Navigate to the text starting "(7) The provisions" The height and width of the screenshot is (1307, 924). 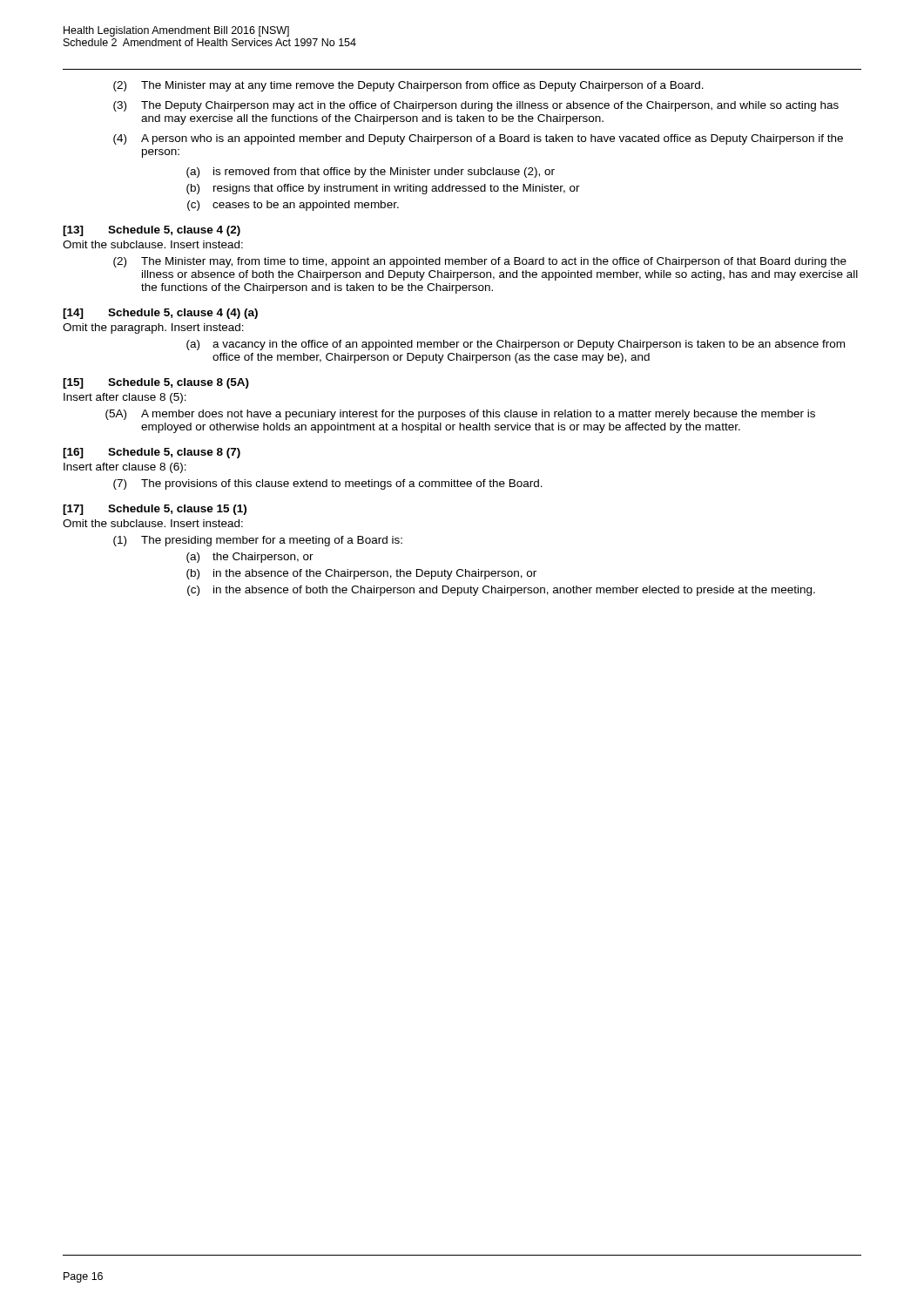coord(462,483)
